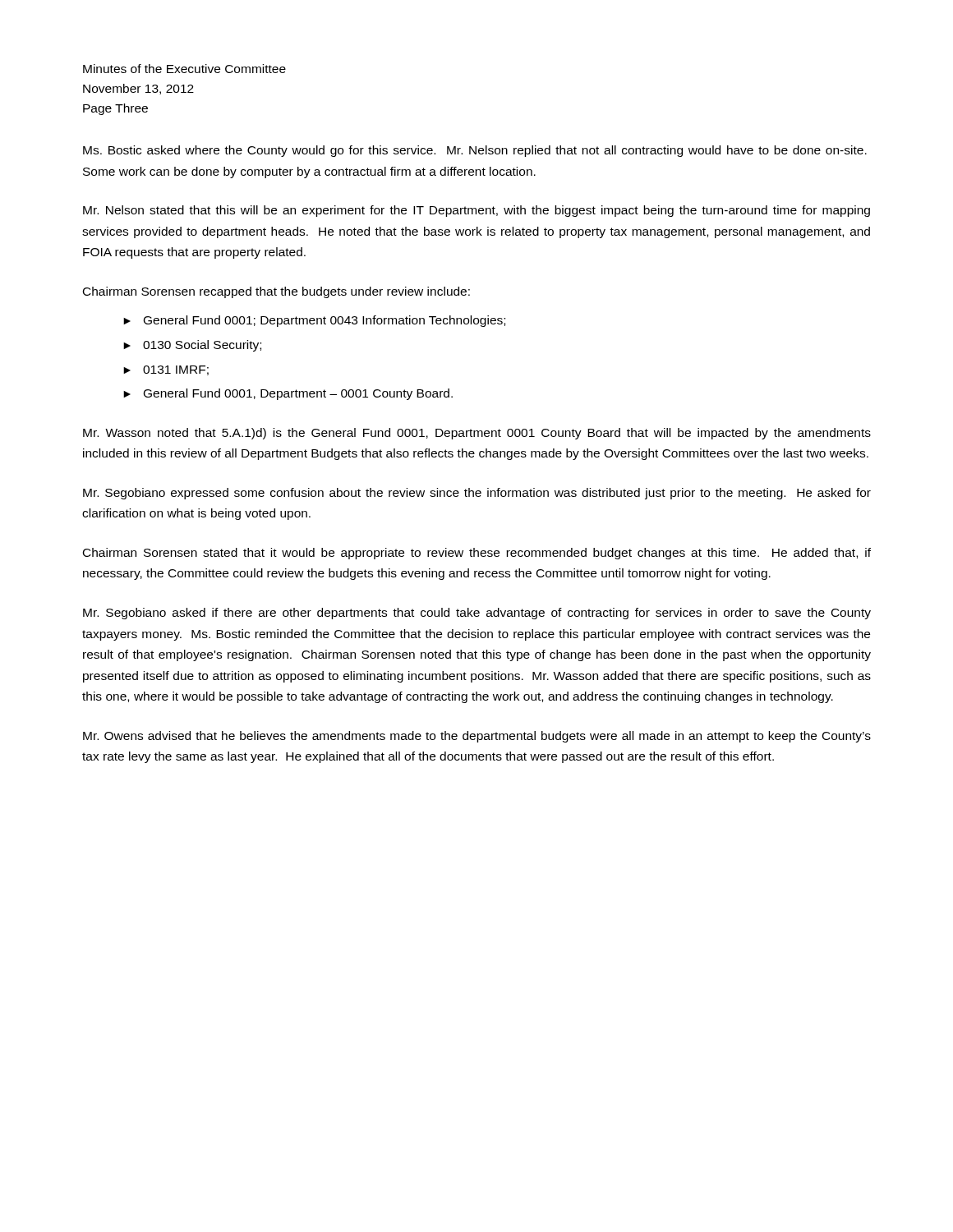Point to "► 0131 IMRF;"
953x1232 pixels.
tap(166, 369)
